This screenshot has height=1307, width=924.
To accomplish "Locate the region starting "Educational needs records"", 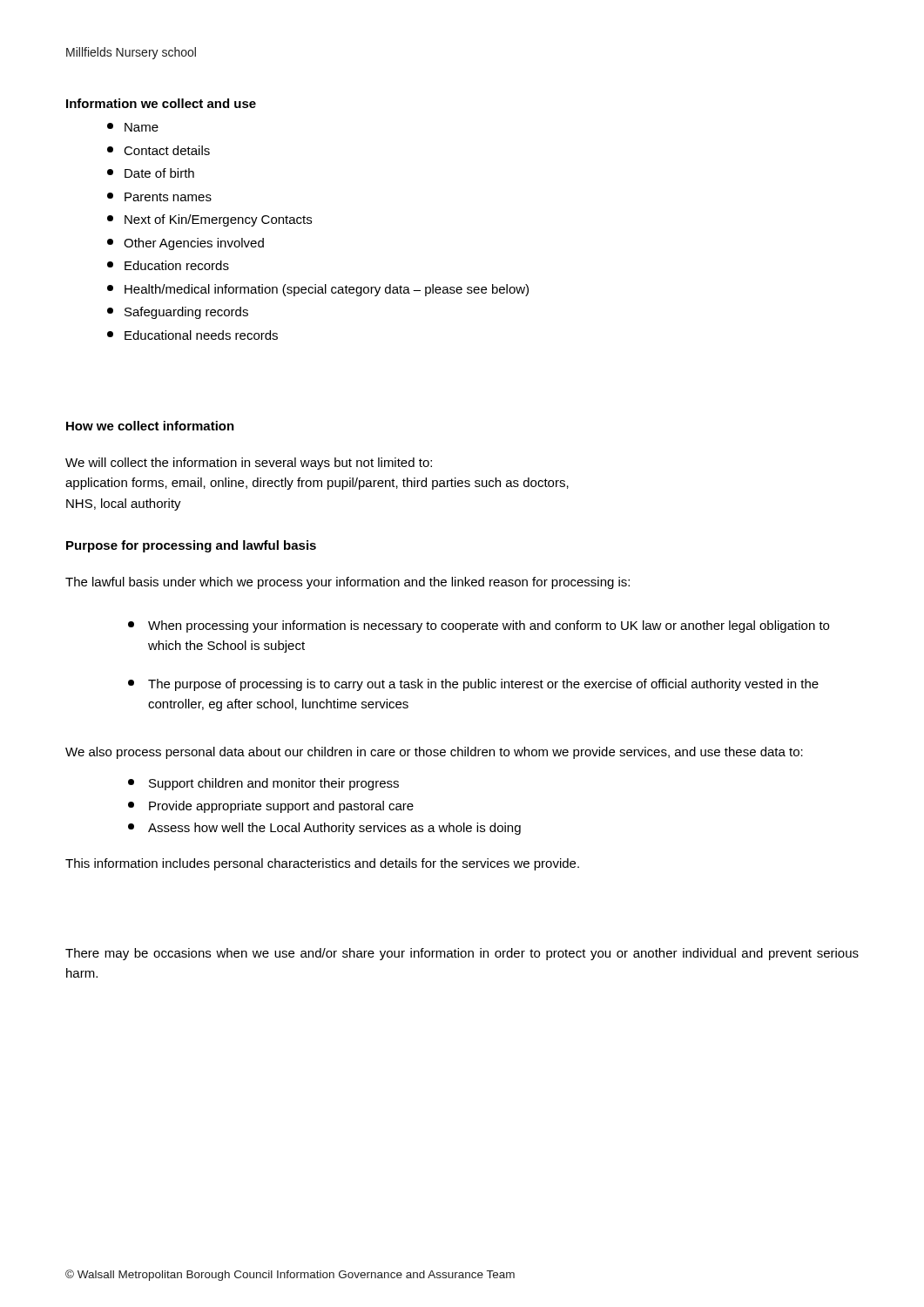I will (193, 335).
